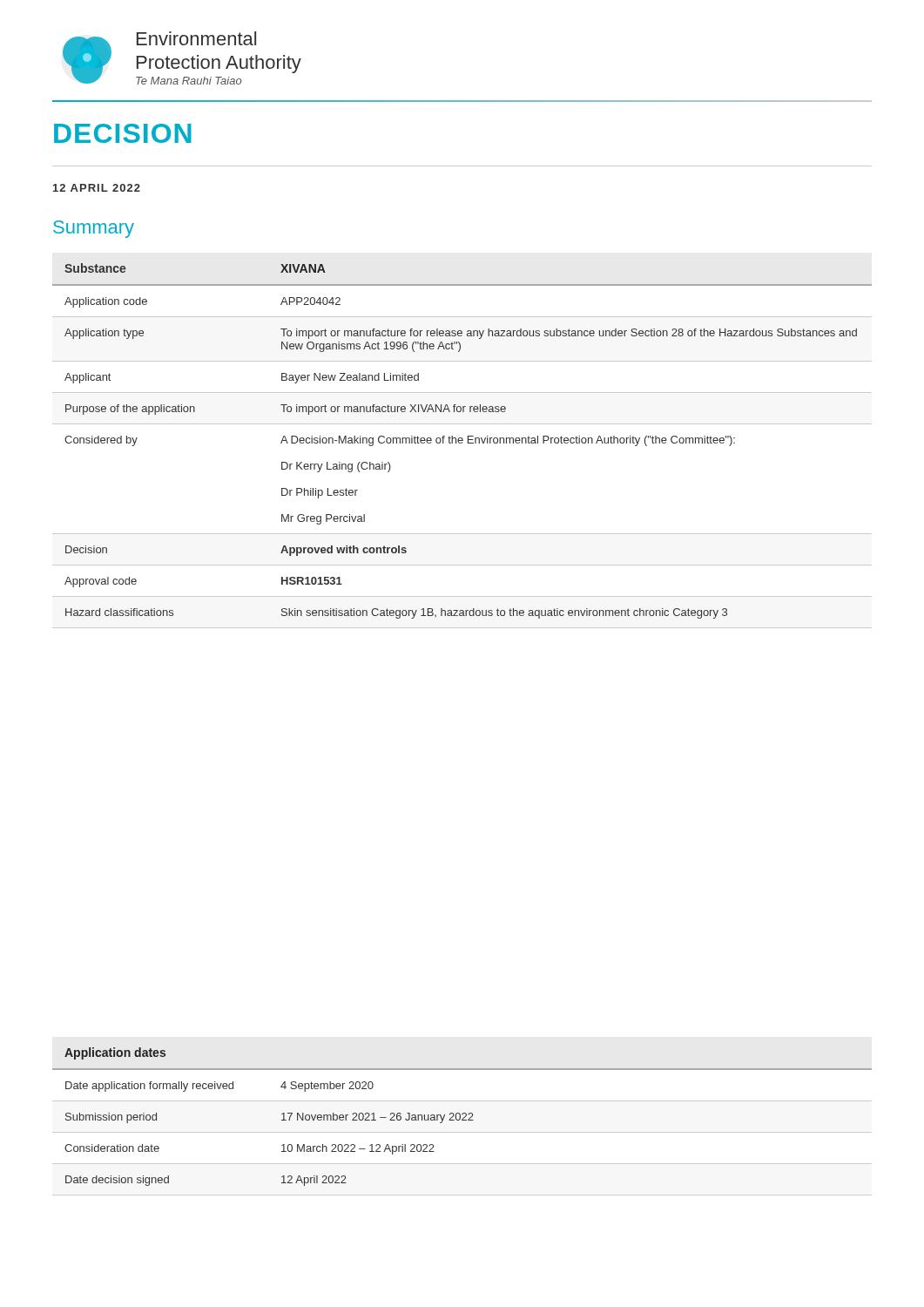Select the table that reads "Consideration date"
Screen dimensions: 1307x924
(x=462, y=1116)
